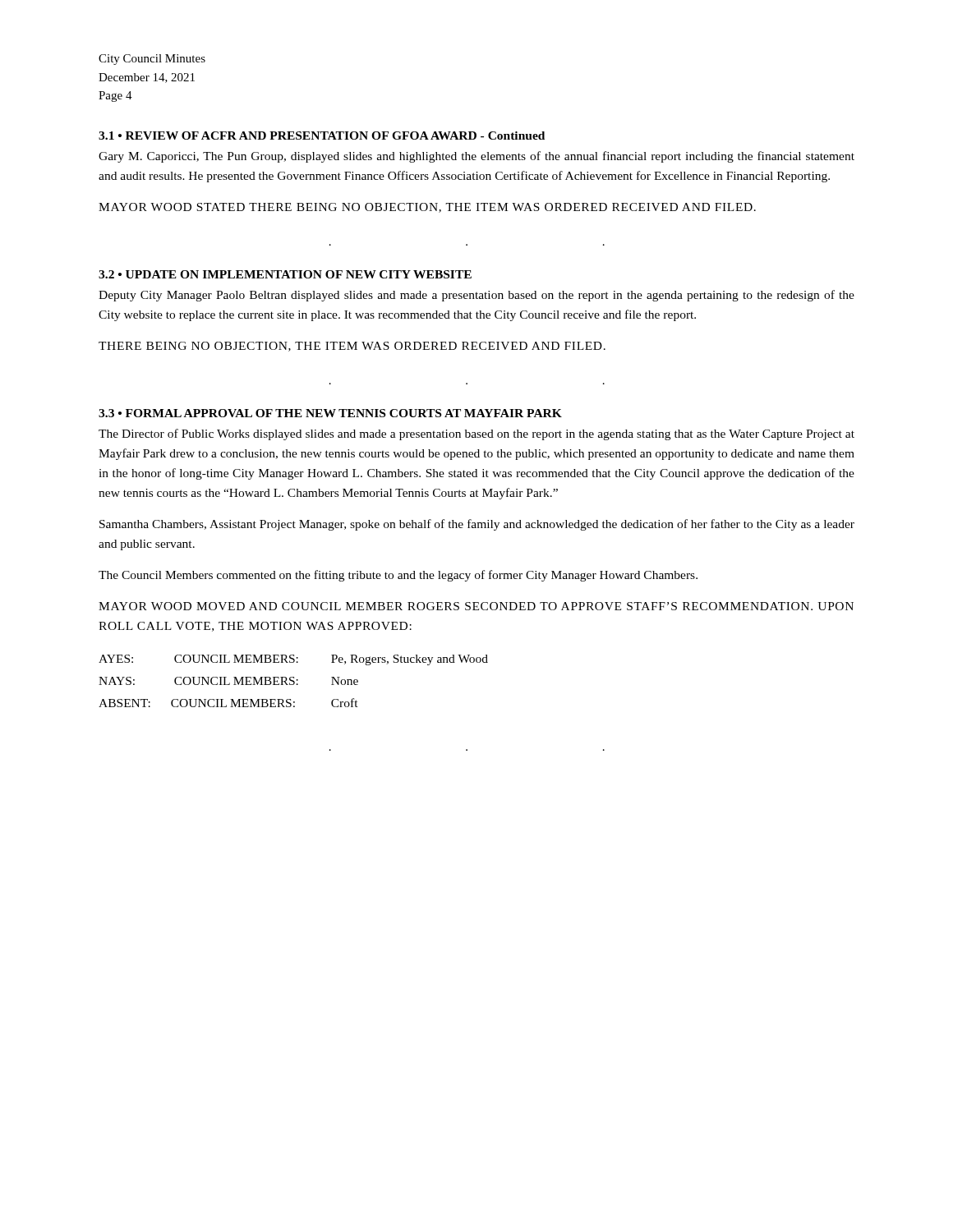Point to the block beginning "Deputy City Manager Paolo Beltran"

476,304
